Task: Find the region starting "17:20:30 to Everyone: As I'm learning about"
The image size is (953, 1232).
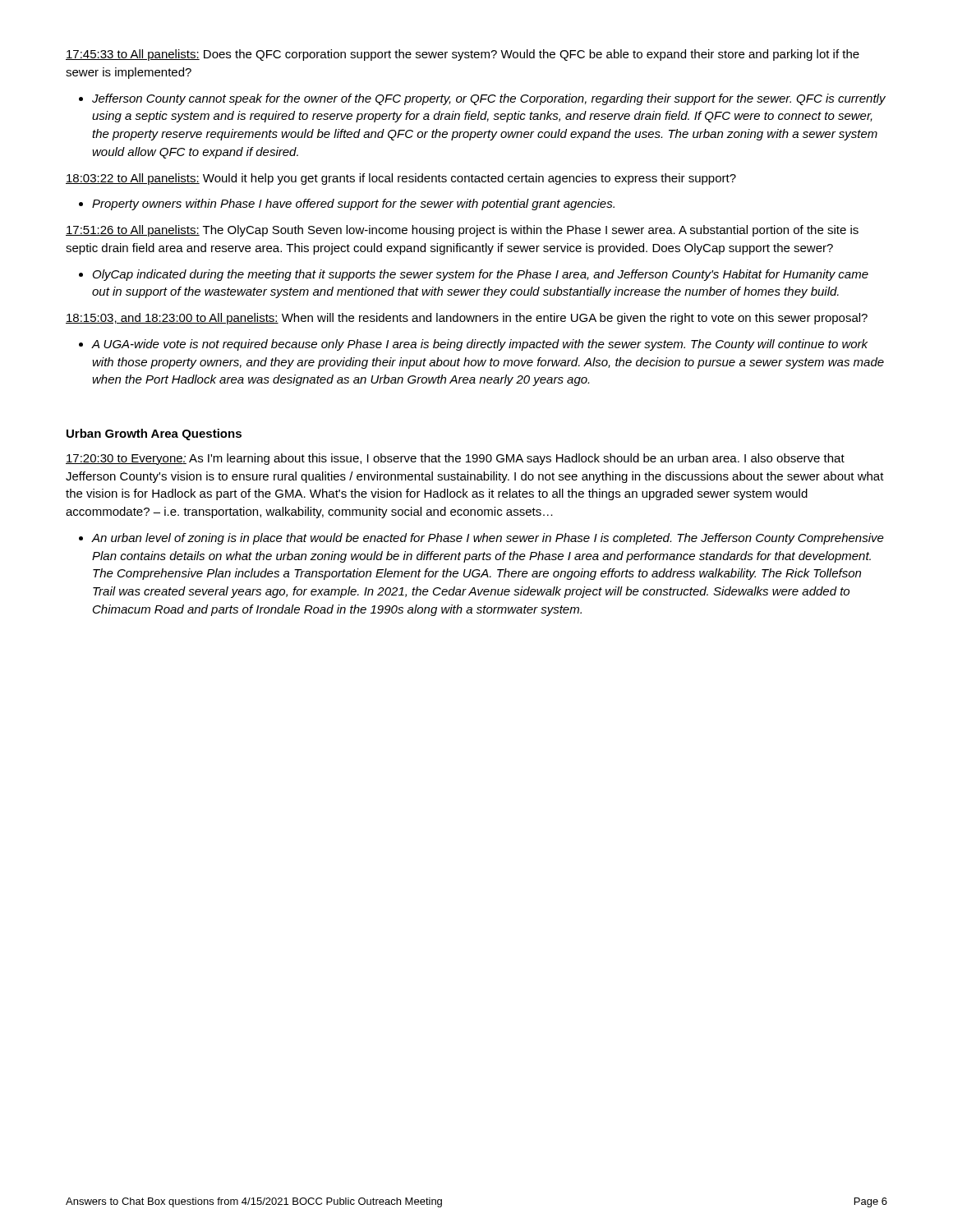Action: (x=476, y=485)
